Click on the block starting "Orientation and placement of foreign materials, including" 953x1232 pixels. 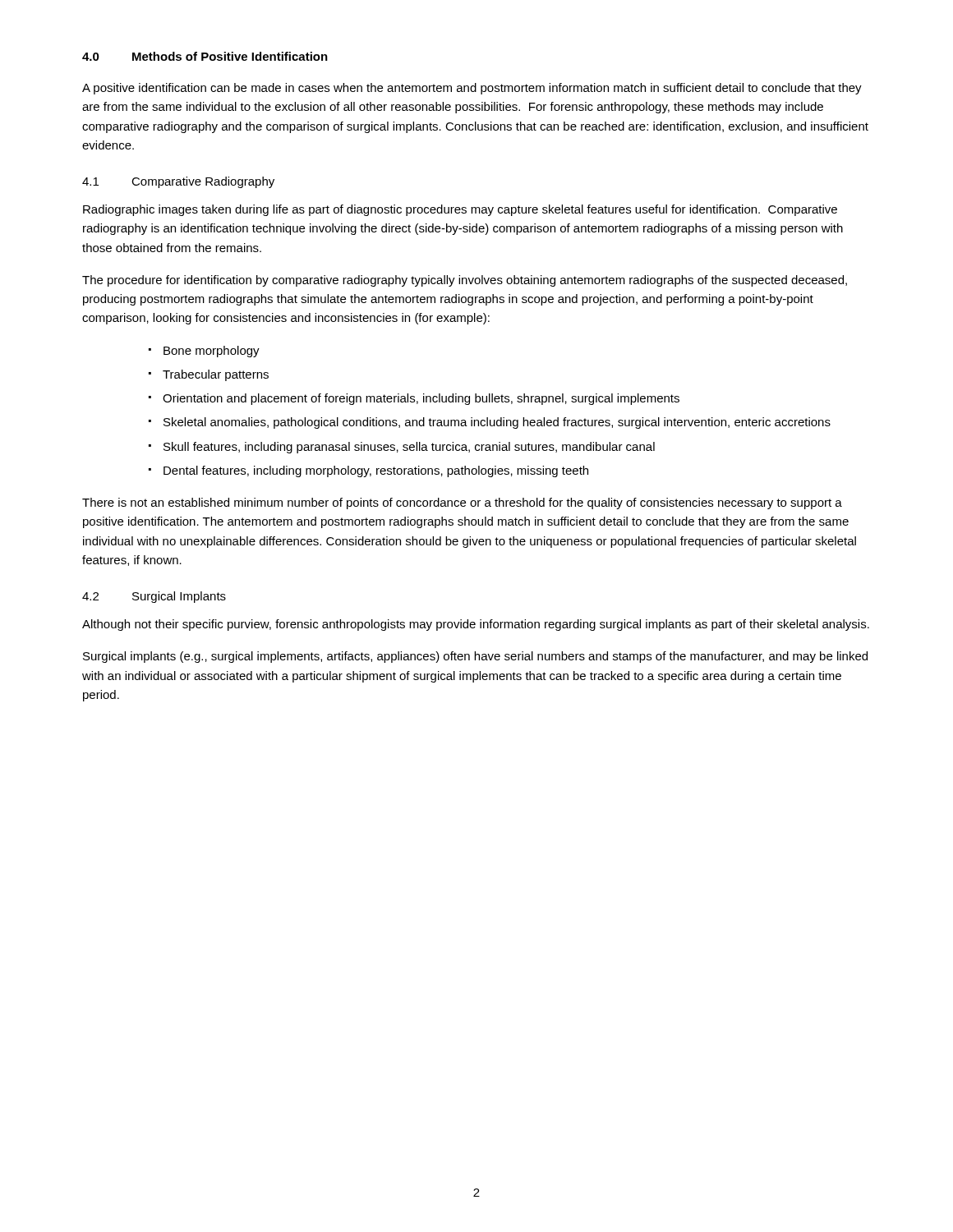[x=421, y=398]
